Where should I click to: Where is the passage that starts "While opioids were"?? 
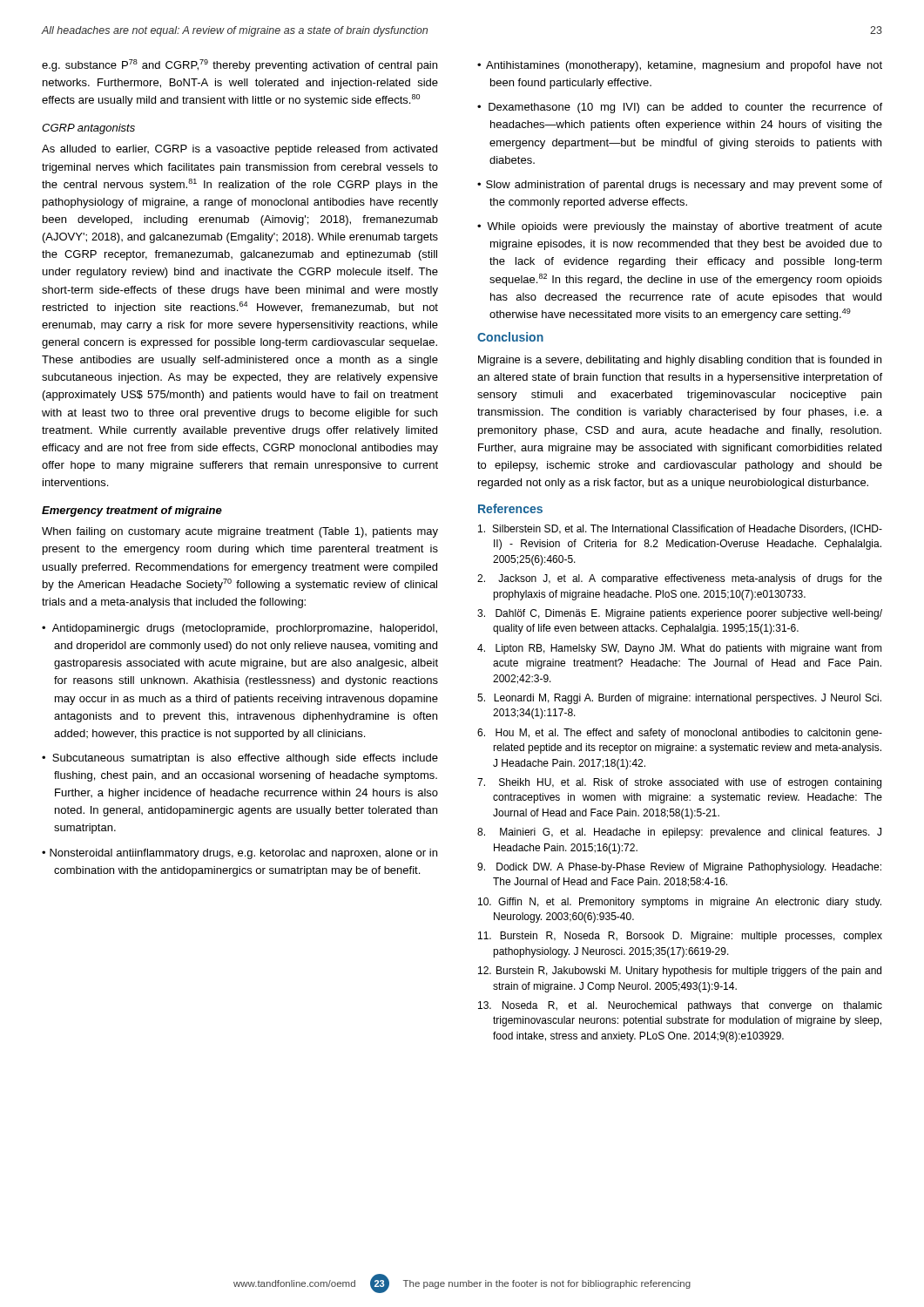685,270
